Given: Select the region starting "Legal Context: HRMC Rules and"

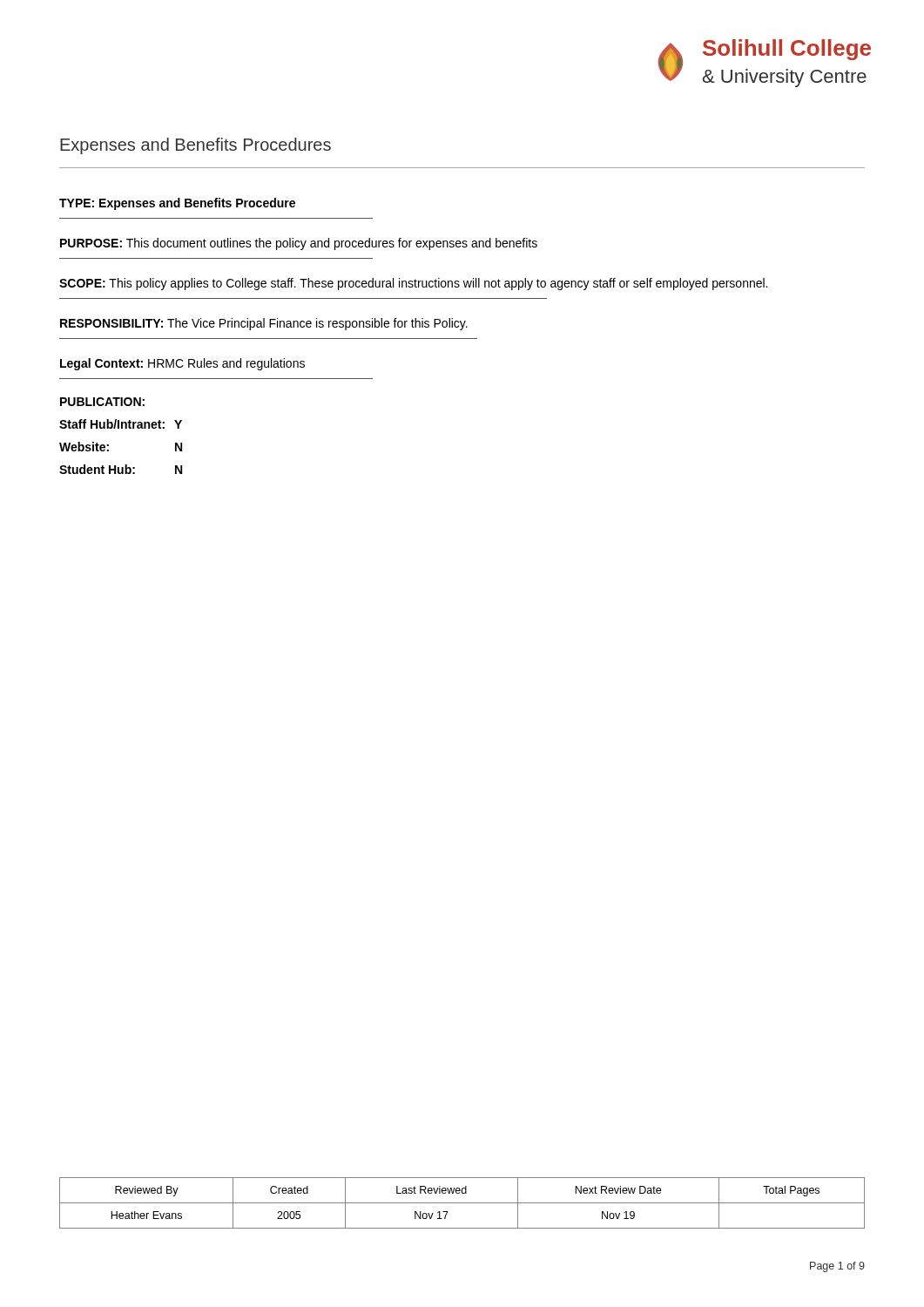Looking at the screenshot, I should [x=182, y=364].
